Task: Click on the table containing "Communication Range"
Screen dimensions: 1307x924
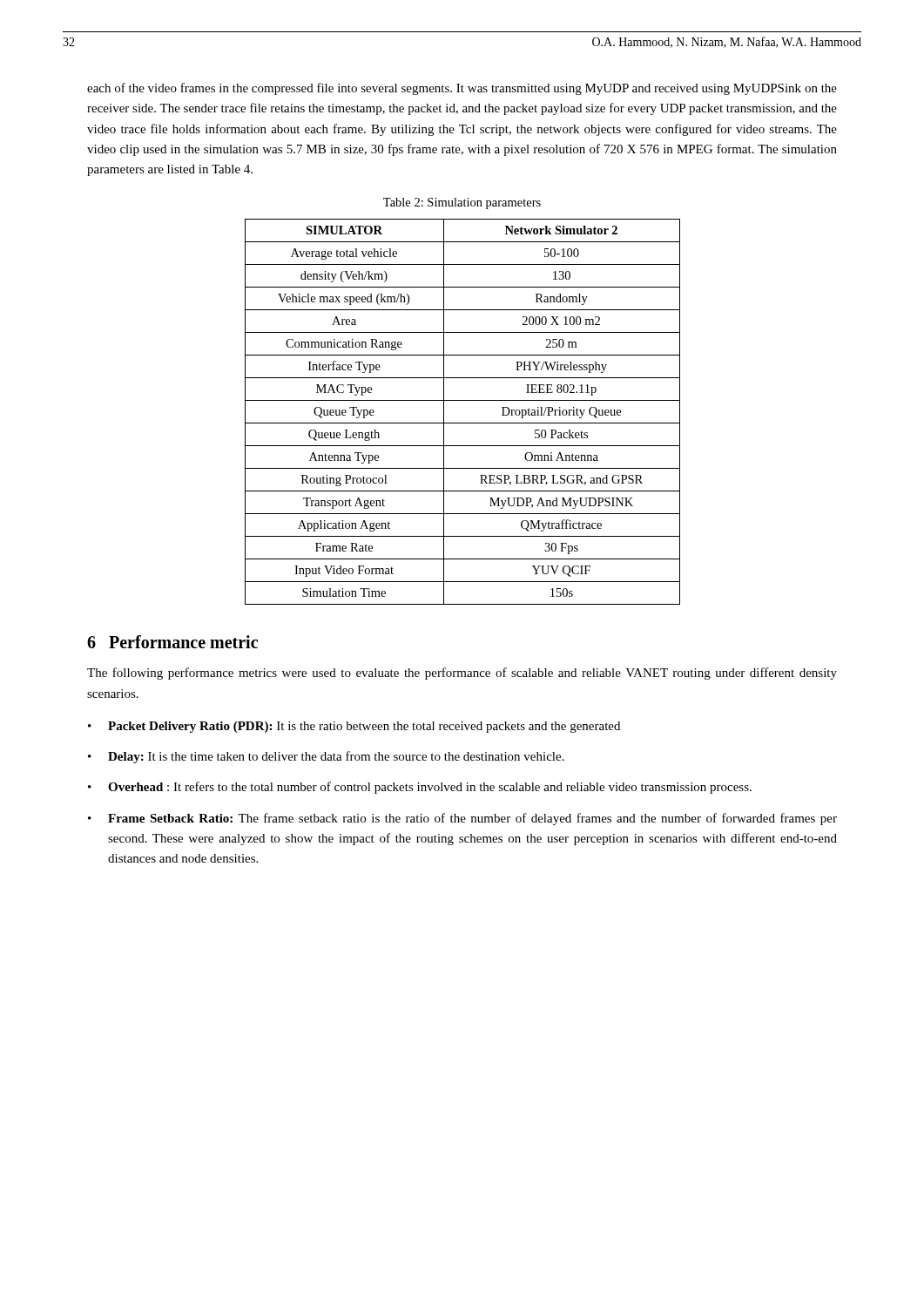Action: click(462, 412)
